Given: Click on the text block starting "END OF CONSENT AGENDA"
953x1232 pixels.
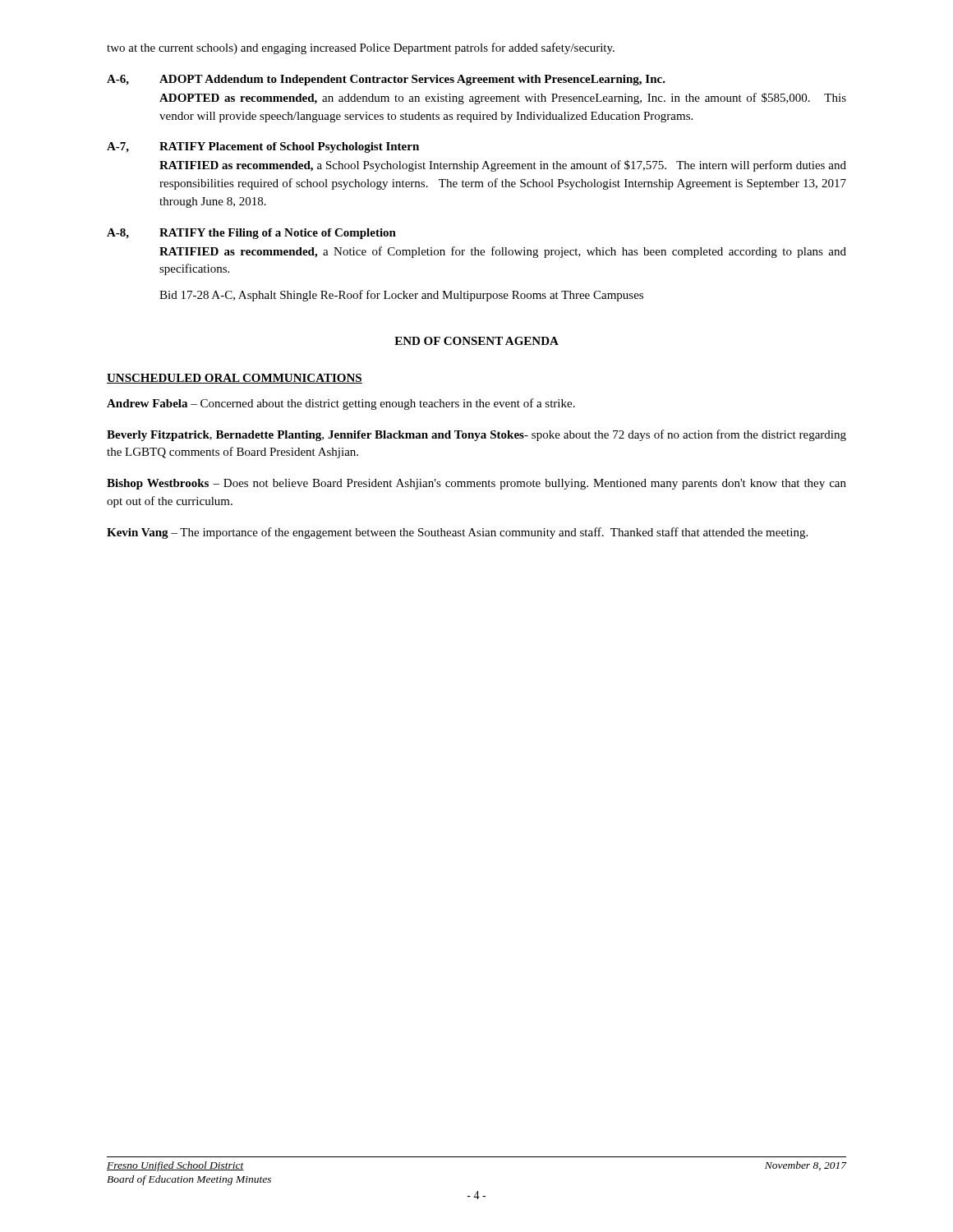Looking at the screenshot, I should 476,341.
